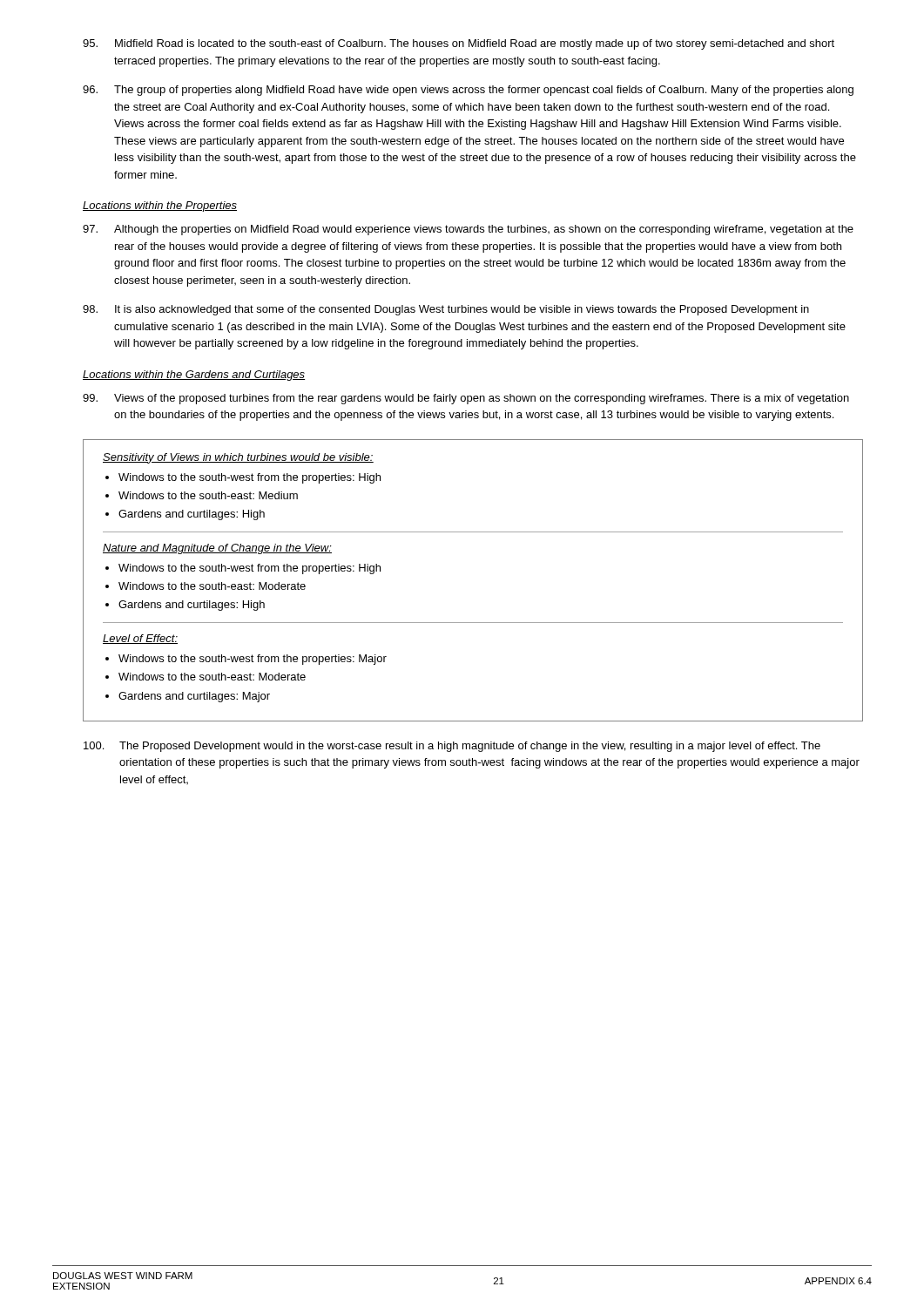Locate the region starting "Locations within the Properties"
The width and height of the screenshot is (924, 1307).
(160, 205)
